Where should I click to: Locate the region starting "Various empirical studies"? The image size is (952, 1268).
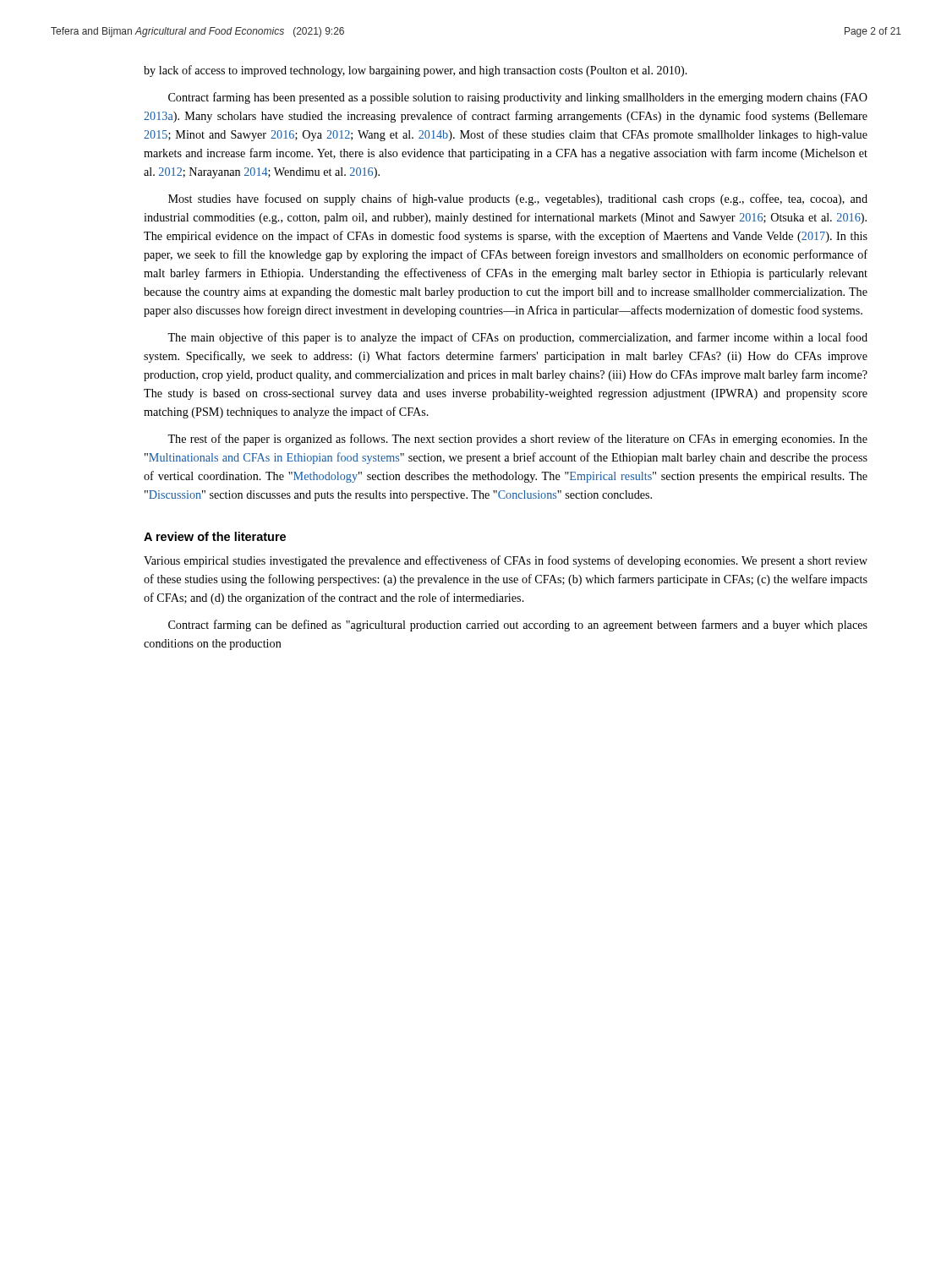coord(506,579)
